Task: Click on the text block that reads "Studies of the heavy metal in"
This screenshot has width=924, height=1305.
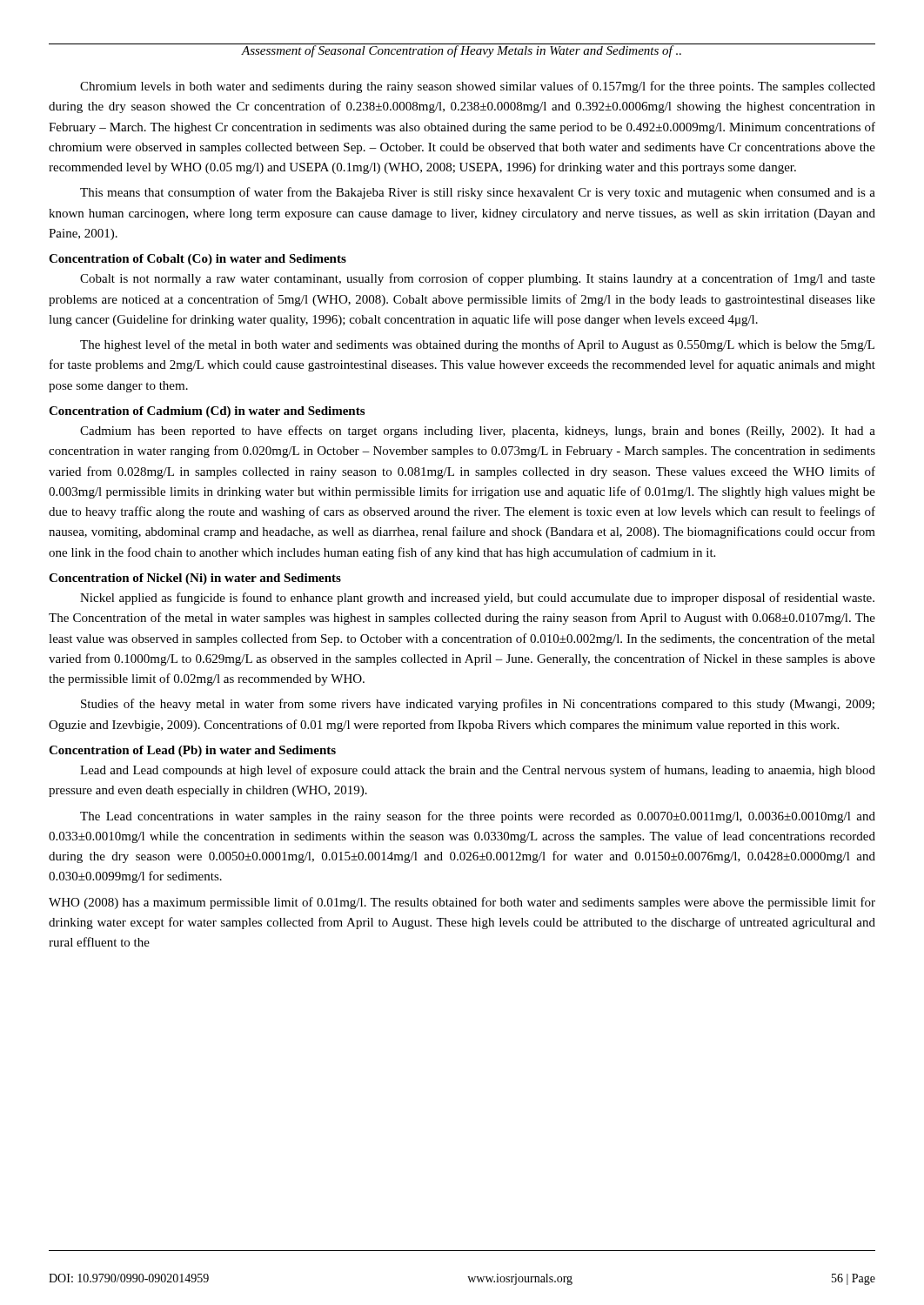Action: click(x=462, y=715)
